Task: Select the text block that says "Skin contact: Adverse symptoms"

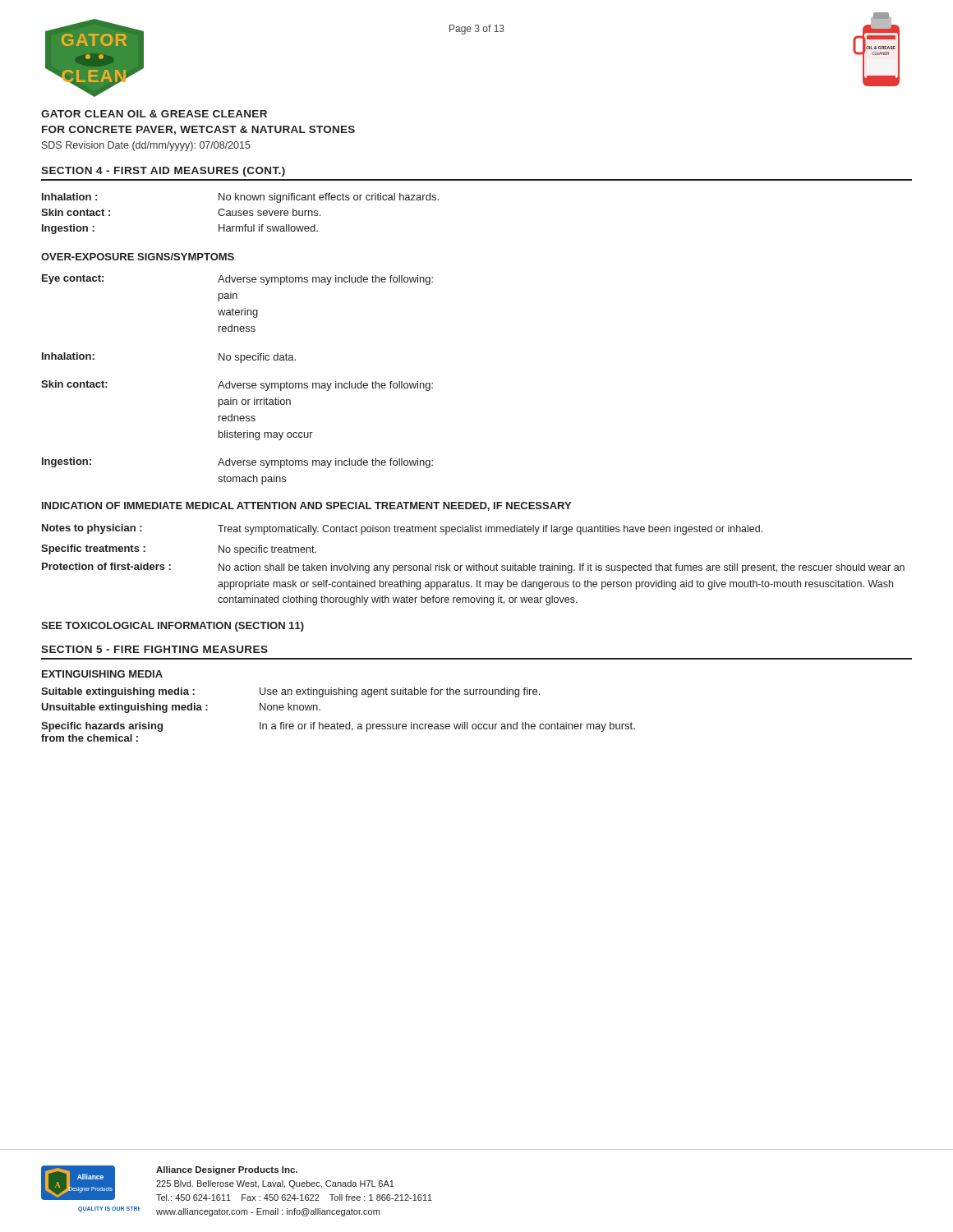Action: pyautogui.click(x=237, y=386)
